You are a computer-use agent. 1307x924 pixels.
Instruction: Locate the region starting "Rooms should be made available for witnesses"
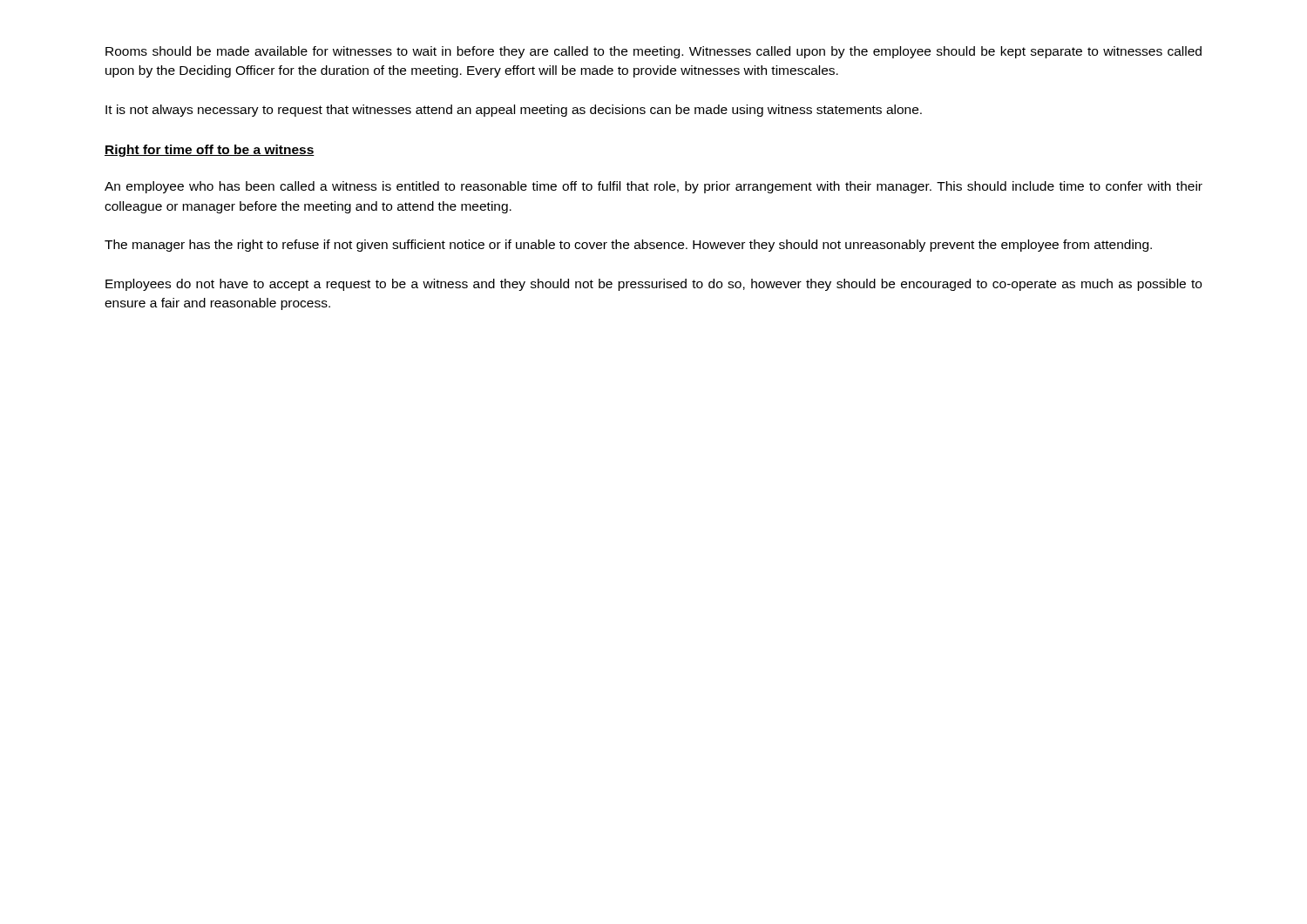coord(654,61)
